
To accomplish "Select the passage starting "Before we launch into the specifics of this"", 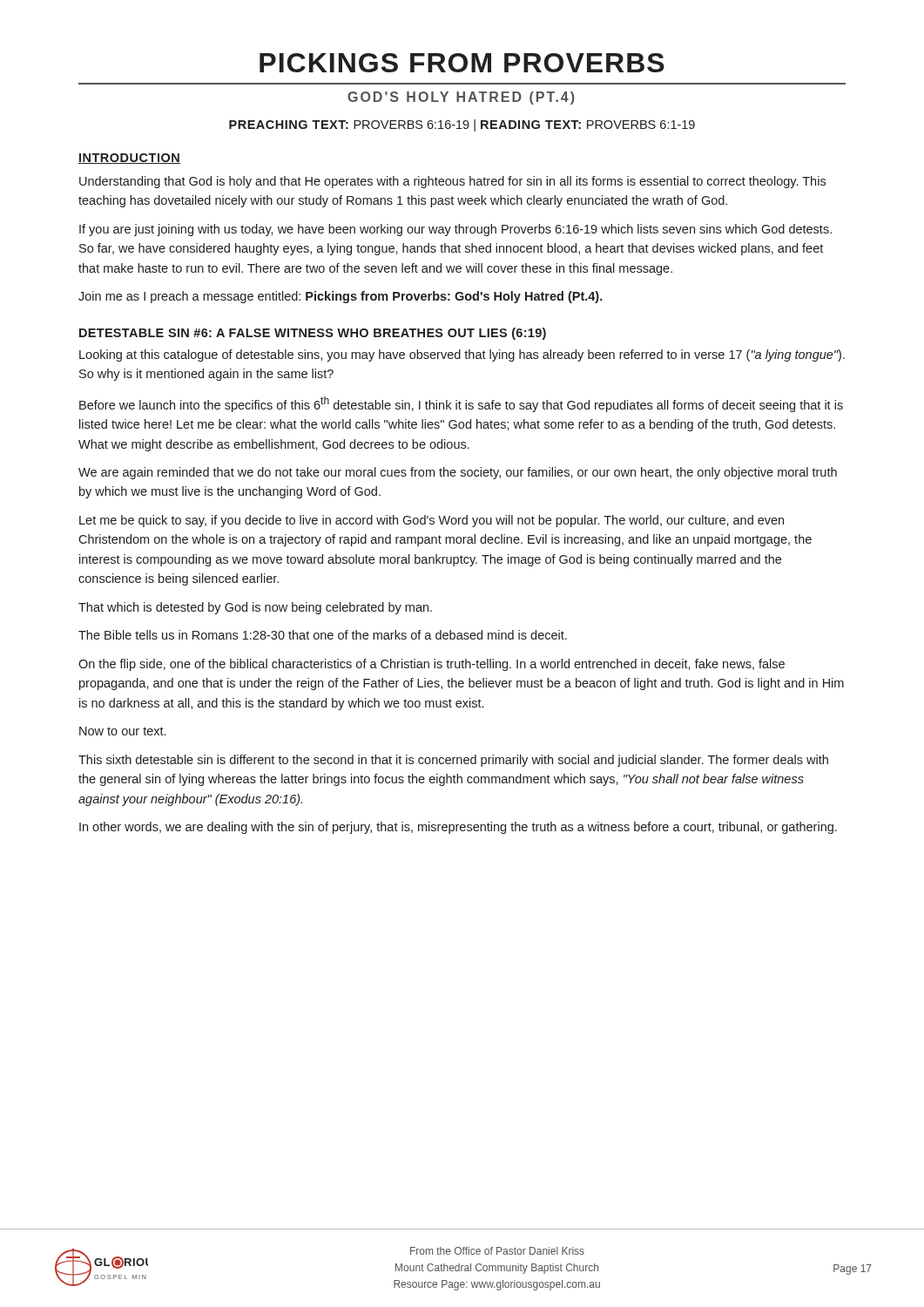I will pos(461,423).
